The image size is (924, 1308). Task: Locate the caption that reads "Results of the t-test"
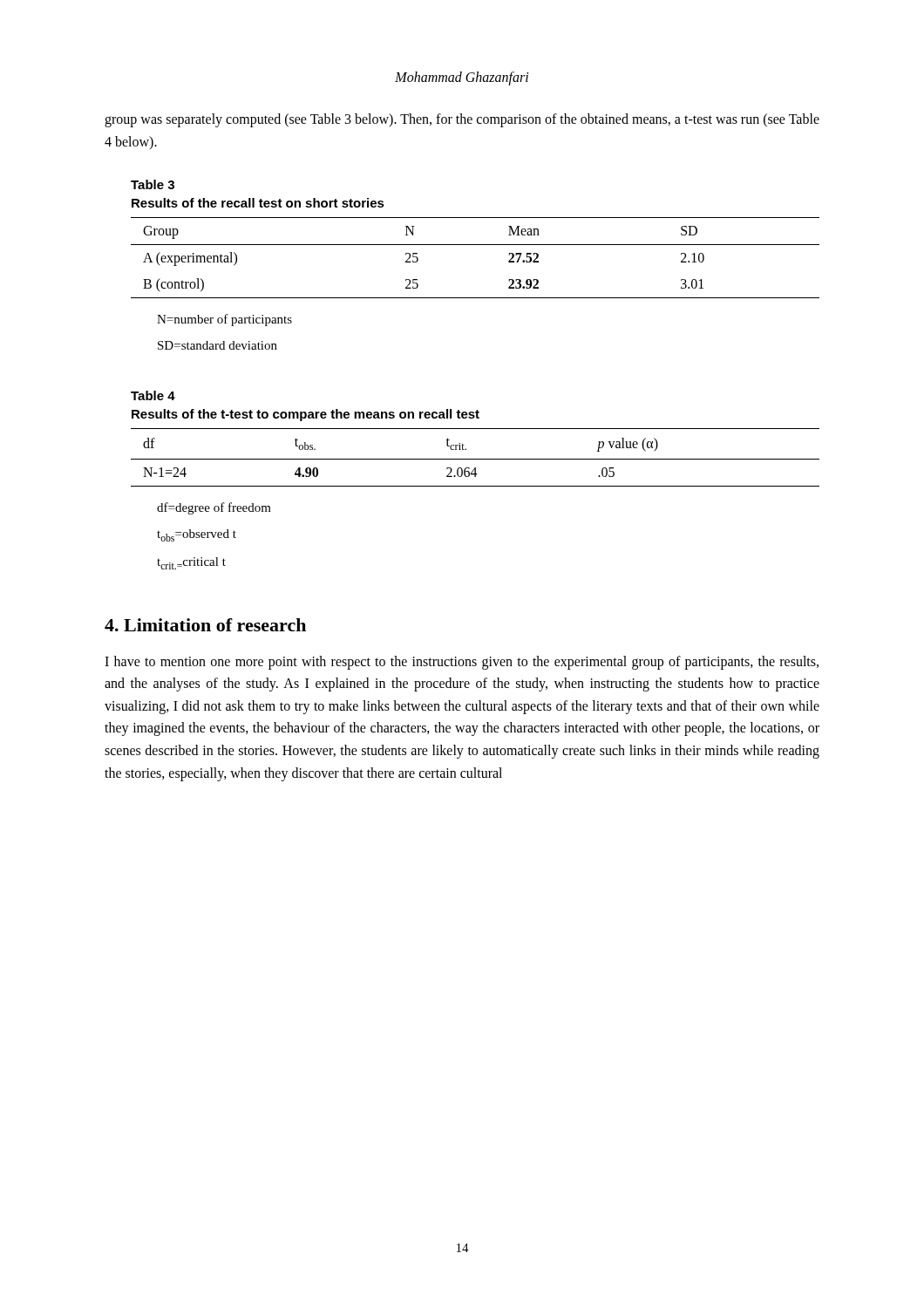click(305, 414)
